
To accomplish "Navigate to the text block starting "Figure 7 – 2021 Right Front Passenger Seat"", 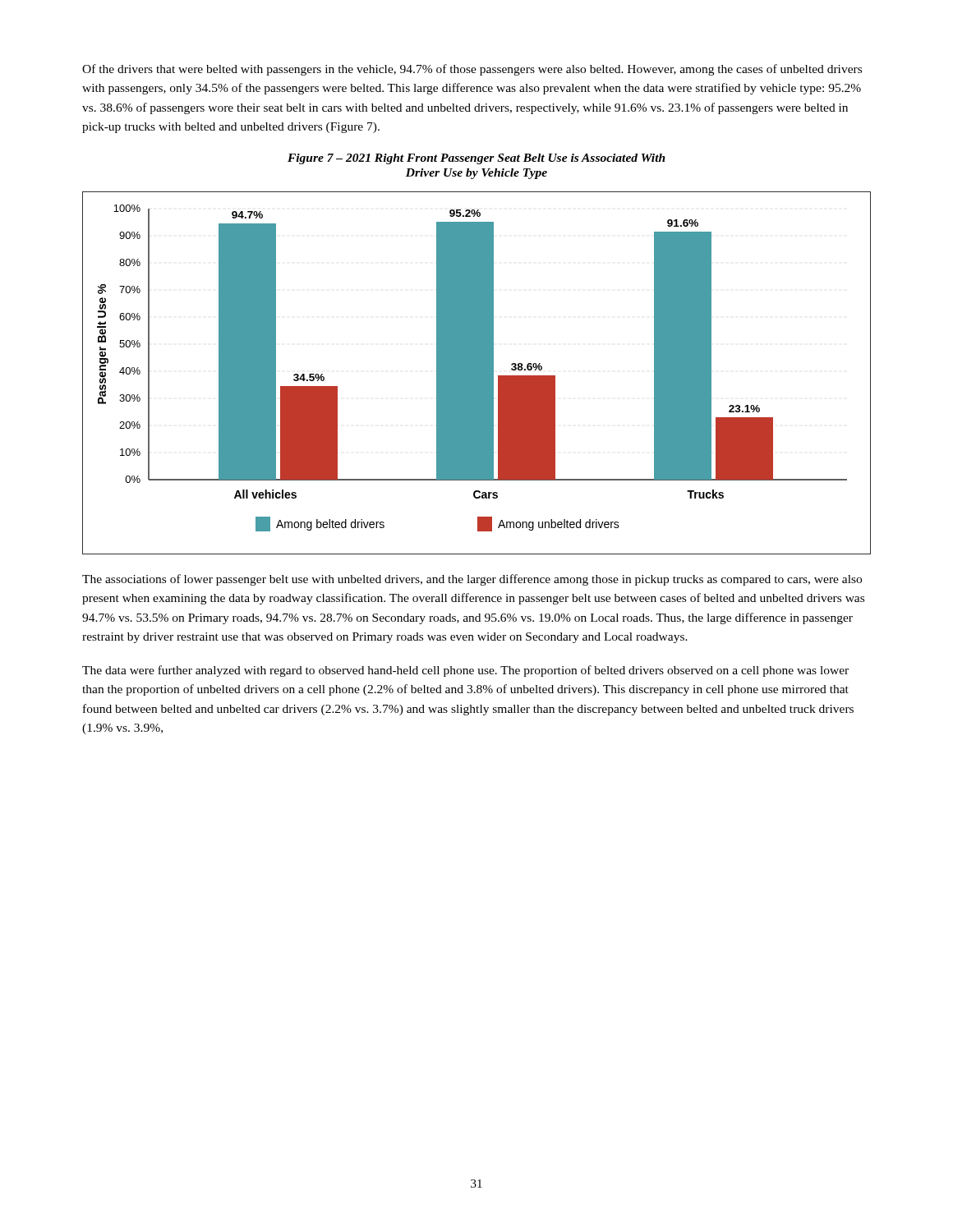I will pos(476,165).
